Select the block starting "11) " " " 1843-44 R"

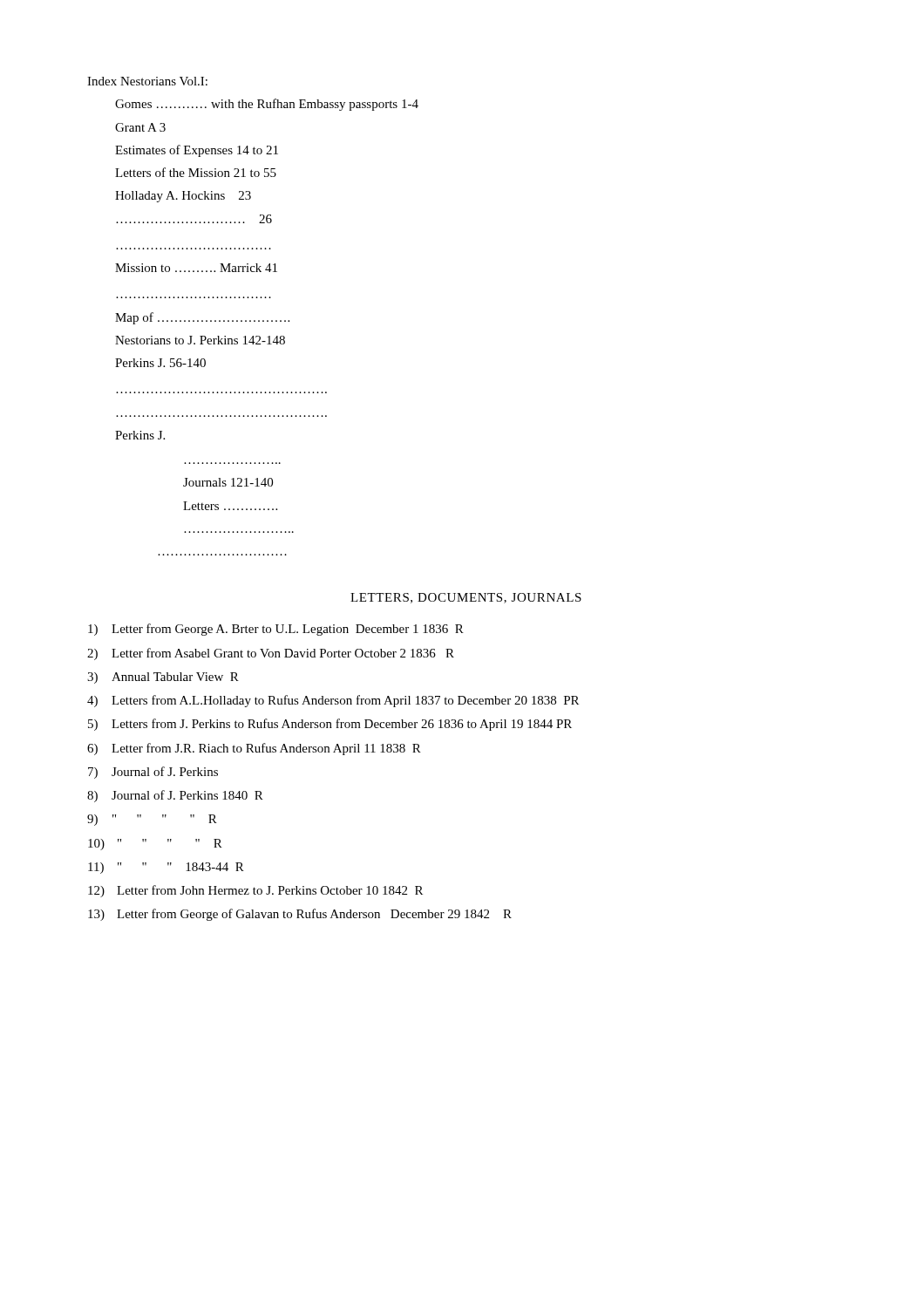click(166, 867)
